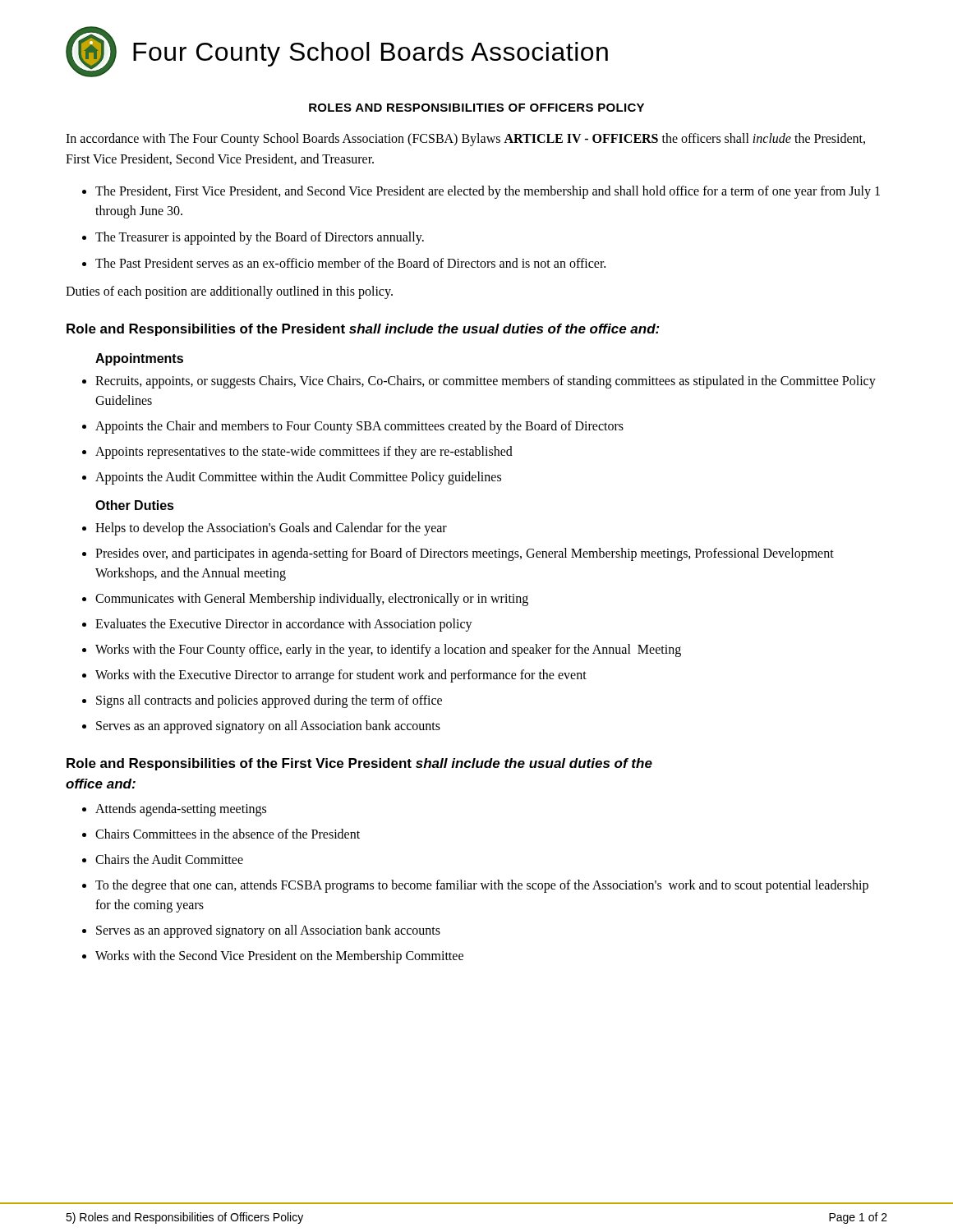
Task: Where is the passage that starts "Appoints the Audit"?
Action: (298, 477)
